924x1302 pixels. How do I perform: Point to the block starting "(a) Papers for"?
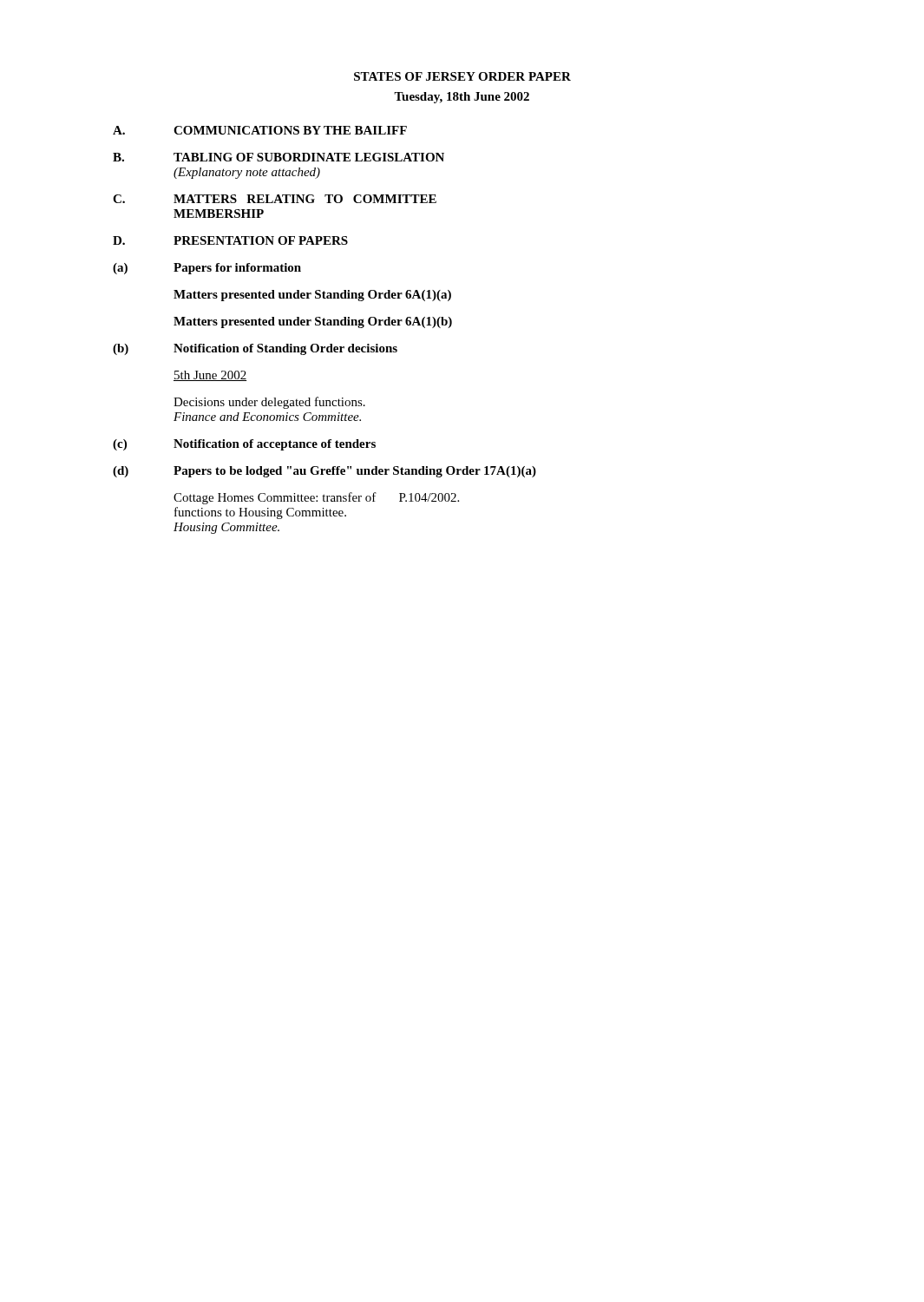(x=207, y=269)
